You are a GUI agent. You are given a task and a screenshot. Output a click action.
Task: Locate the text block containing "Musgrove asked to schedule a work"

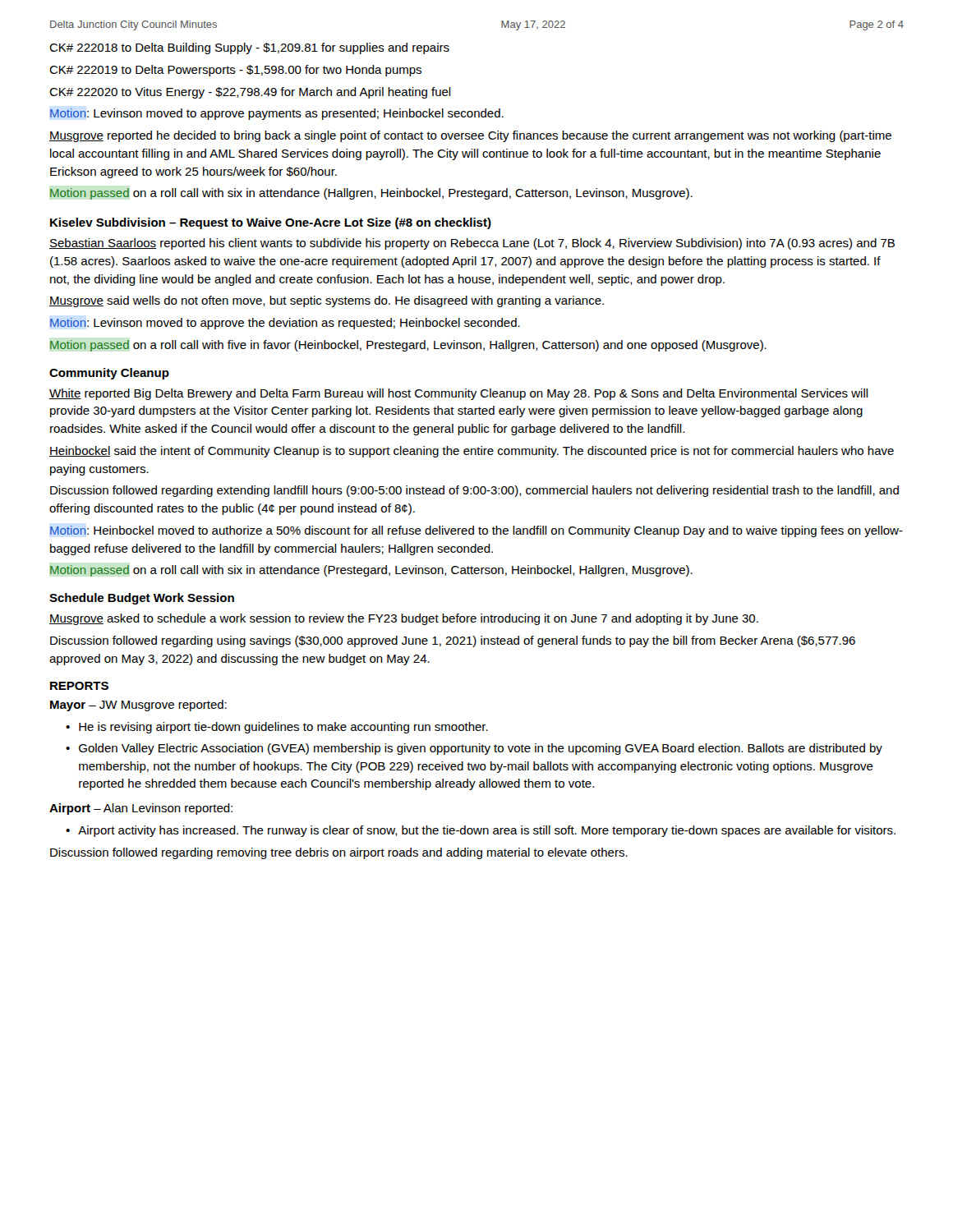tap(476, 618)
